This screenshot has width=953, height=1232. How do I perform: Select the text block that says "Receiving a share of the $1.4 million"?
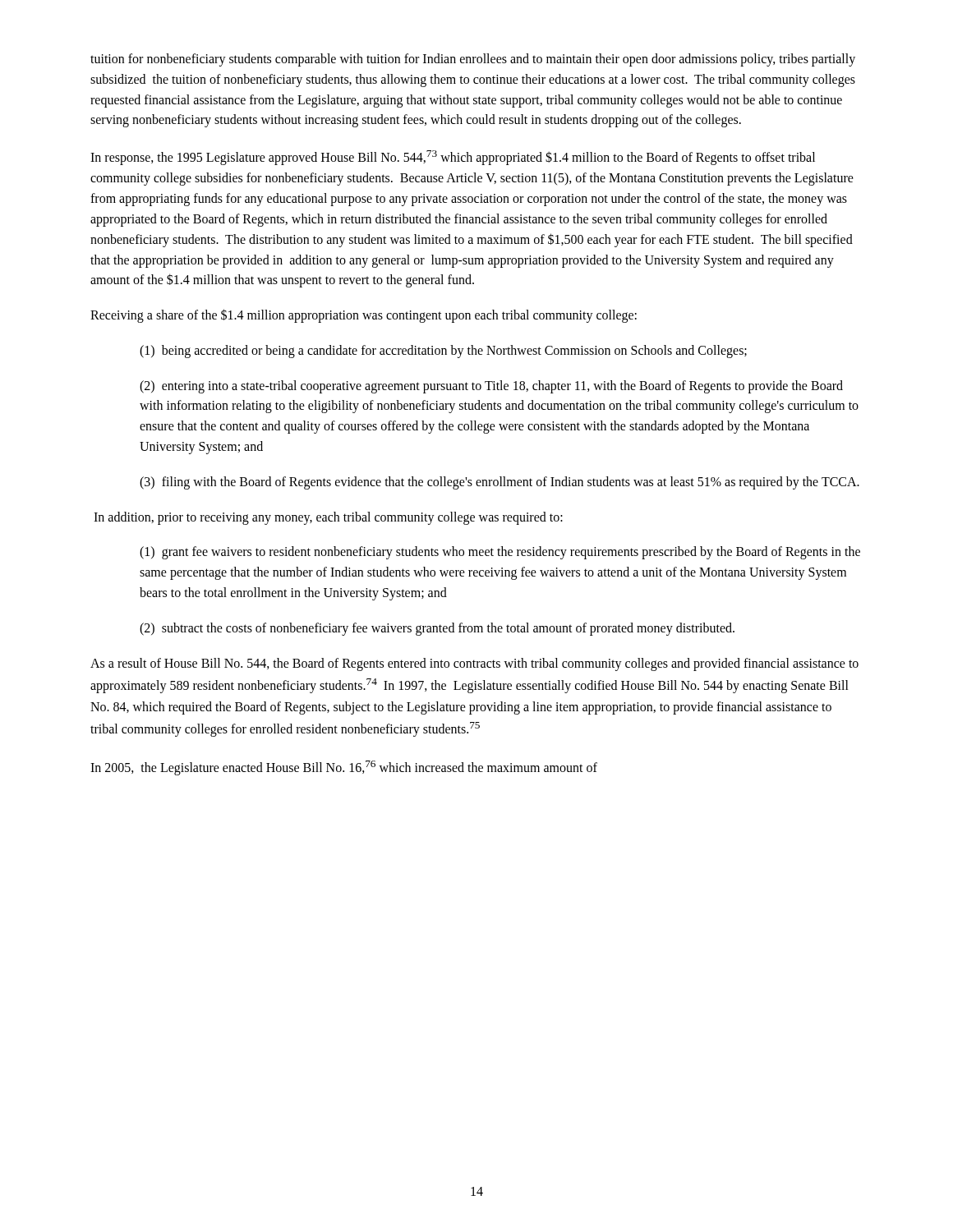tap(476, 316)
